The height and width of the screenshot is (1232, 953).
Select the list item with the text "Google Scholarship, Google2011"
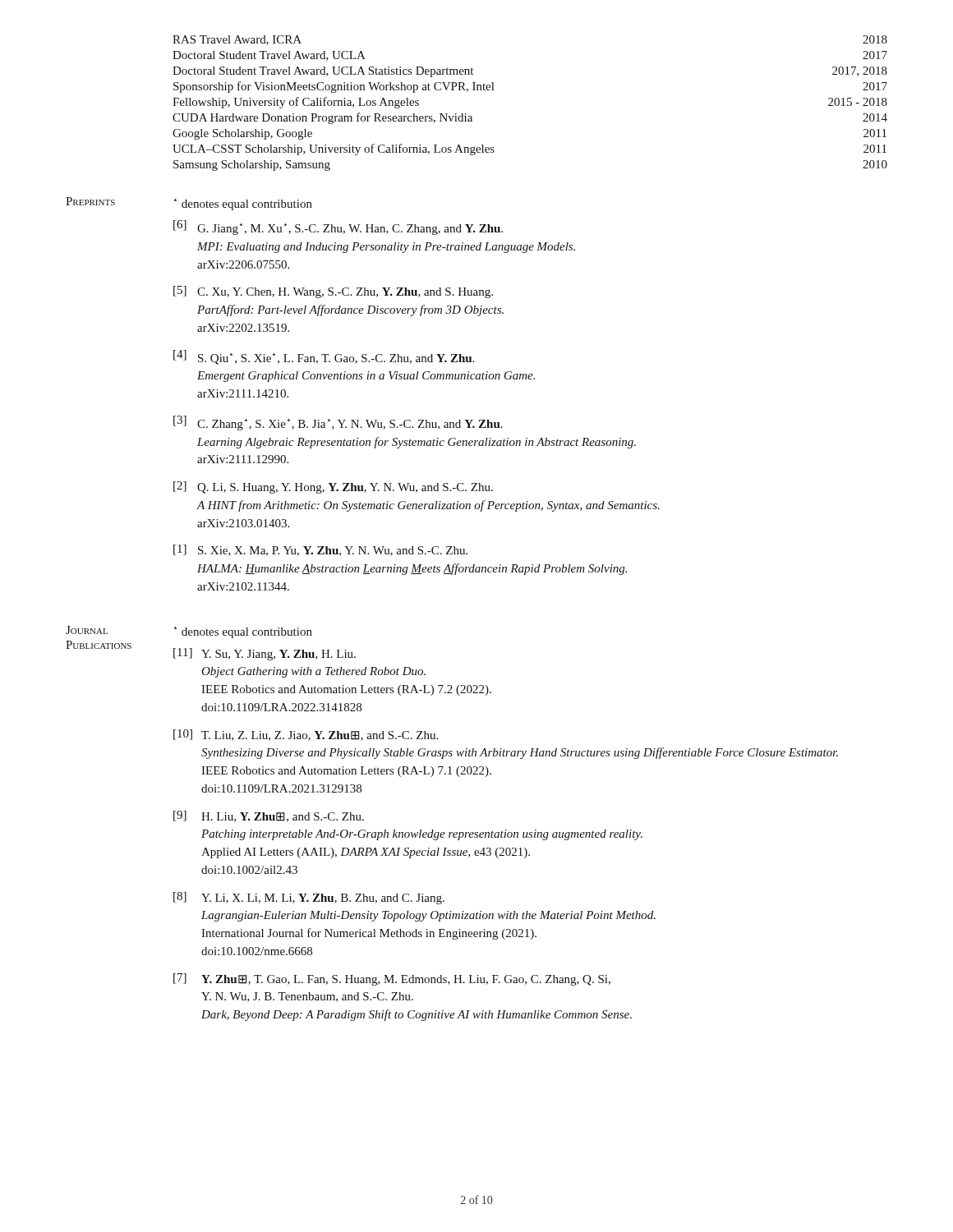(242, 134)
